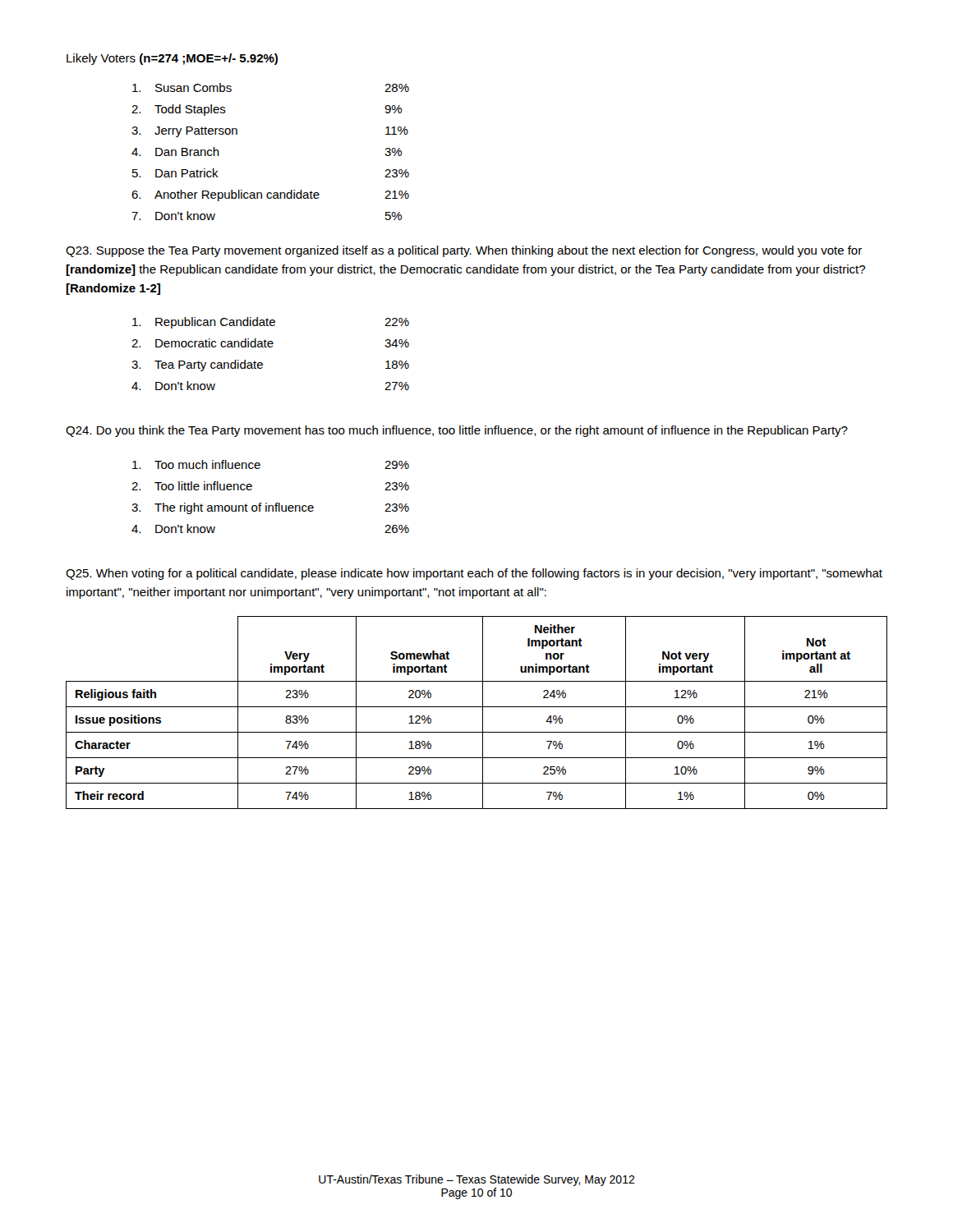This screenshot has width=953, height=1232.
Task: Select the list item that reads "3. The right amount of influence 23%"
Action: [279, 507]
